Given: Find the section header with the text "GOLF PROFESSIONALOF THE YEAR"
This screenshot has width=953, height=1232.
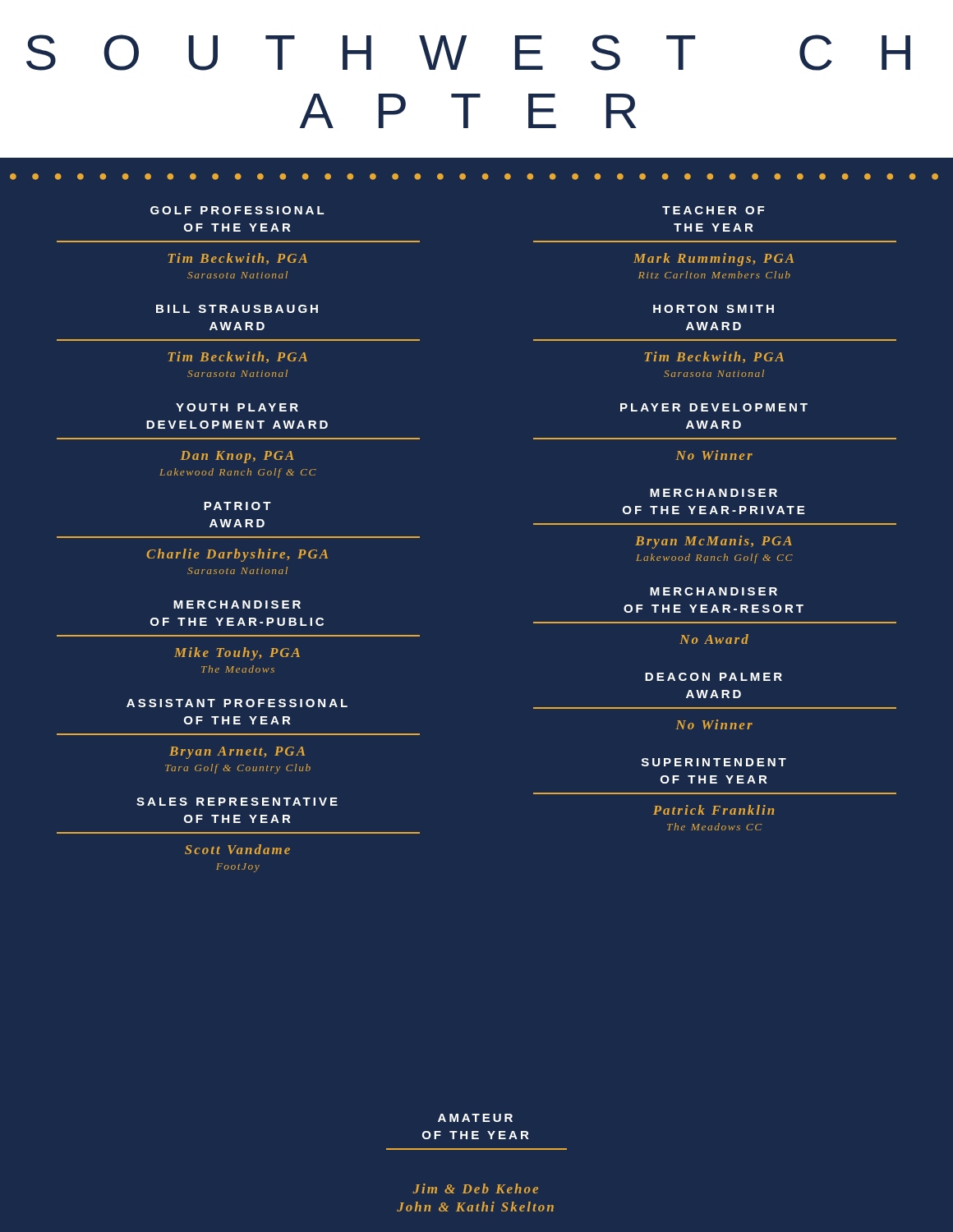Looking at the screenshot, I should click(x=238, y=218).
